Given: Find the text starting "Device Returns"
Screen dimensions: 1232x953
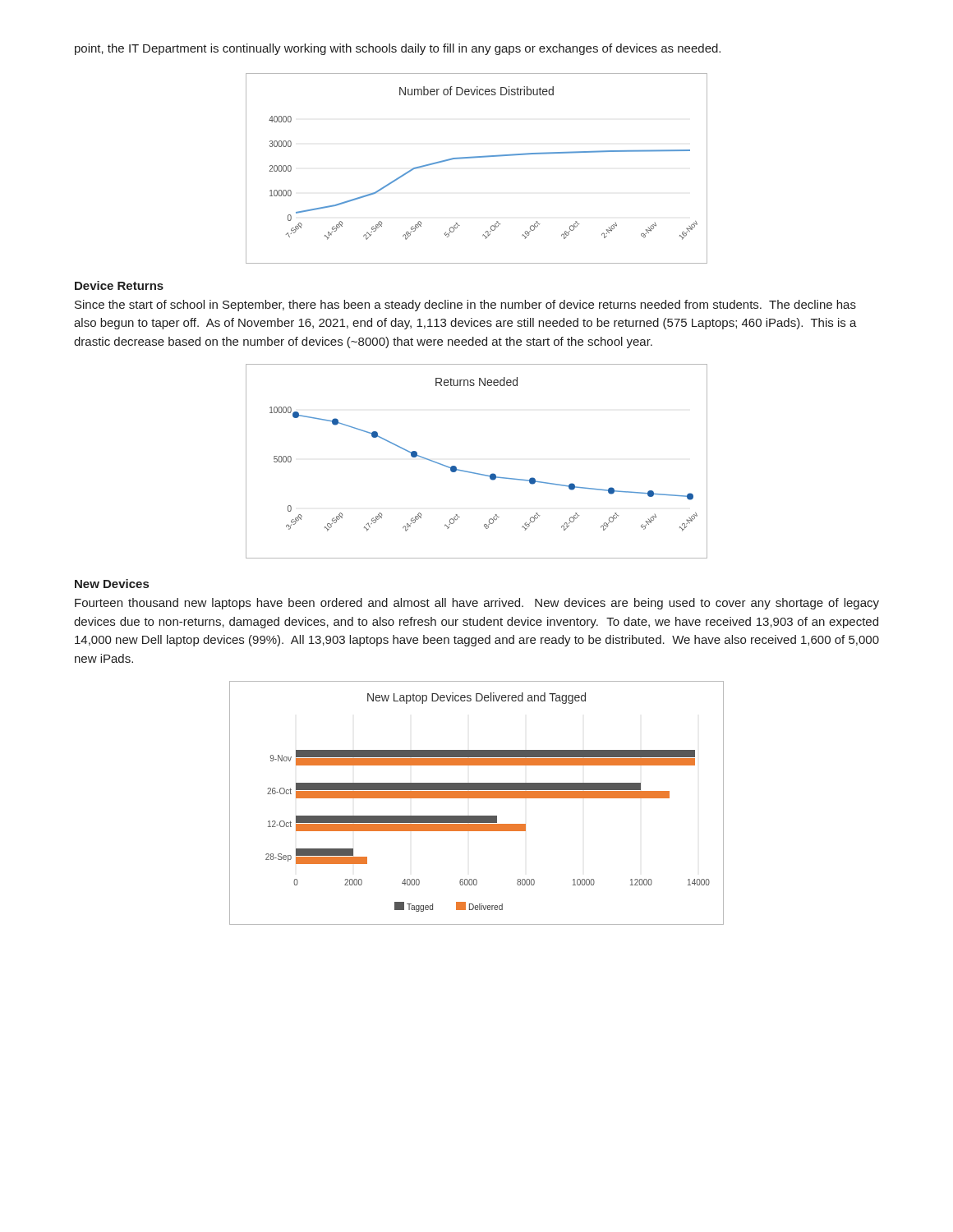Looking at the screenshot, I should [119, 285].
